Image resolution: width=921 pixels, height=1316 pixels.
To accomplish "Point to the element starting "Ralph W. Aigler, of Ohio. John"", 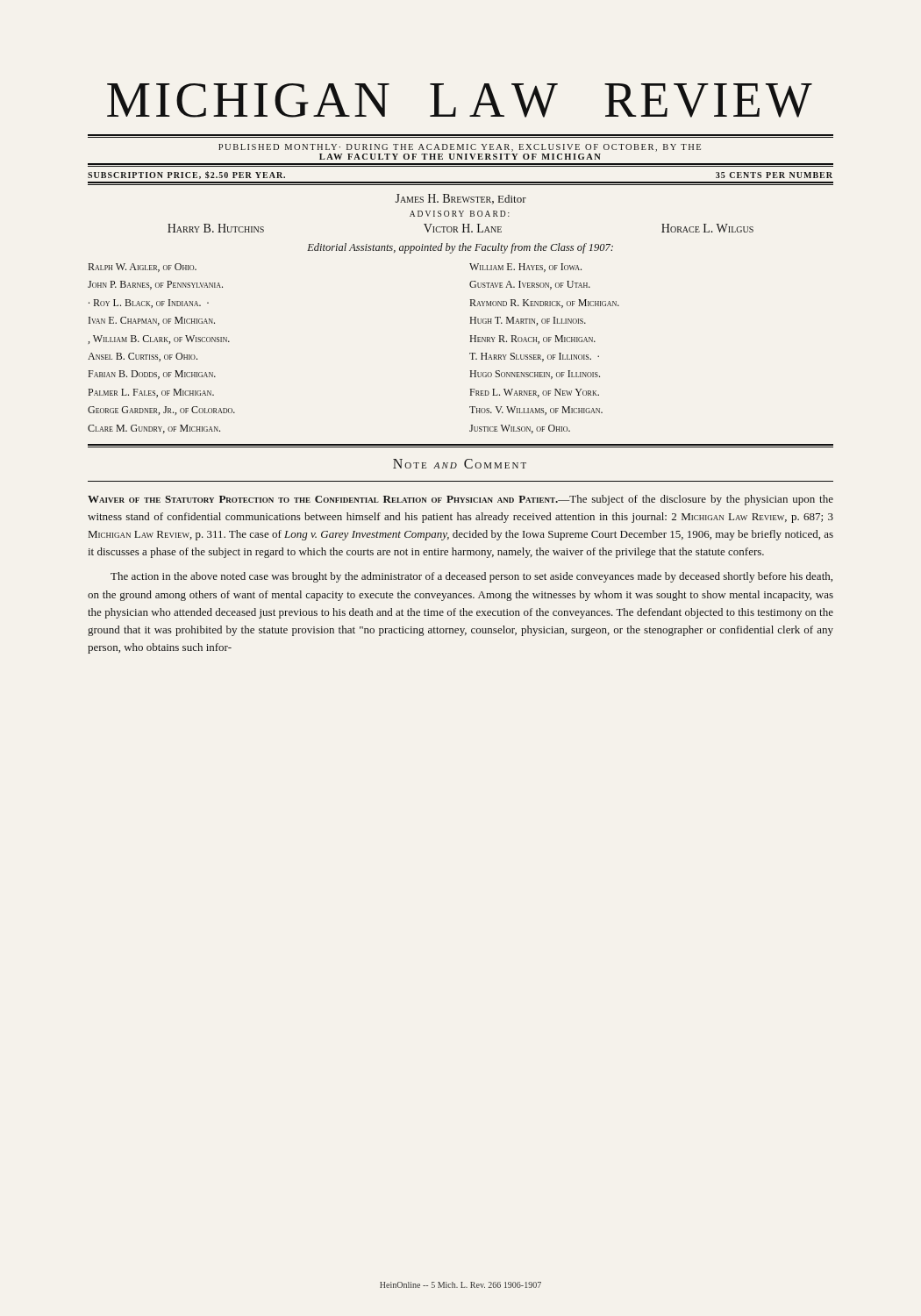I will pos(460,347).
